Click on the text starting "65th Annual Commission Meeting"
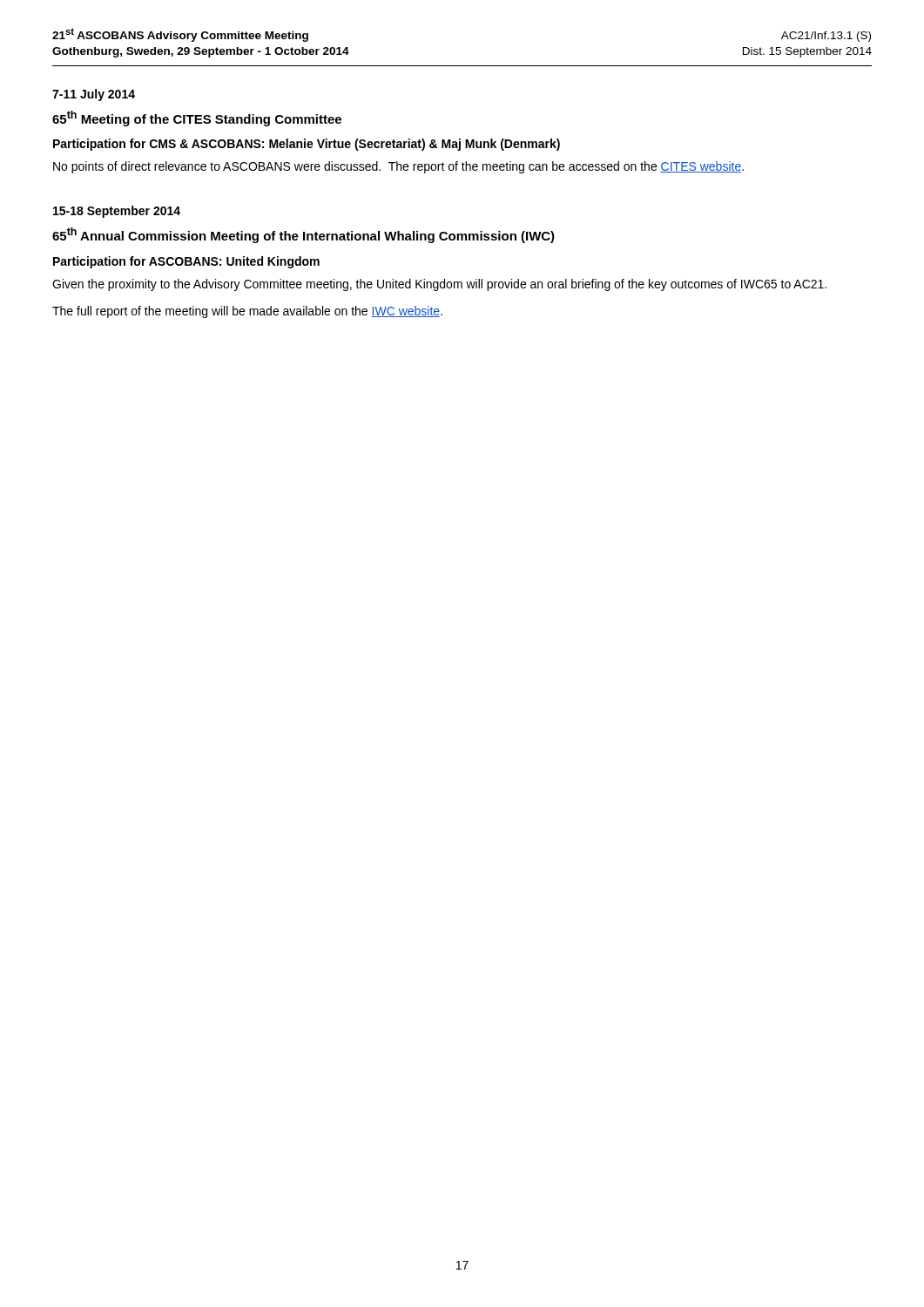Screen dimensions: 1307x924 tap(304, 235)
